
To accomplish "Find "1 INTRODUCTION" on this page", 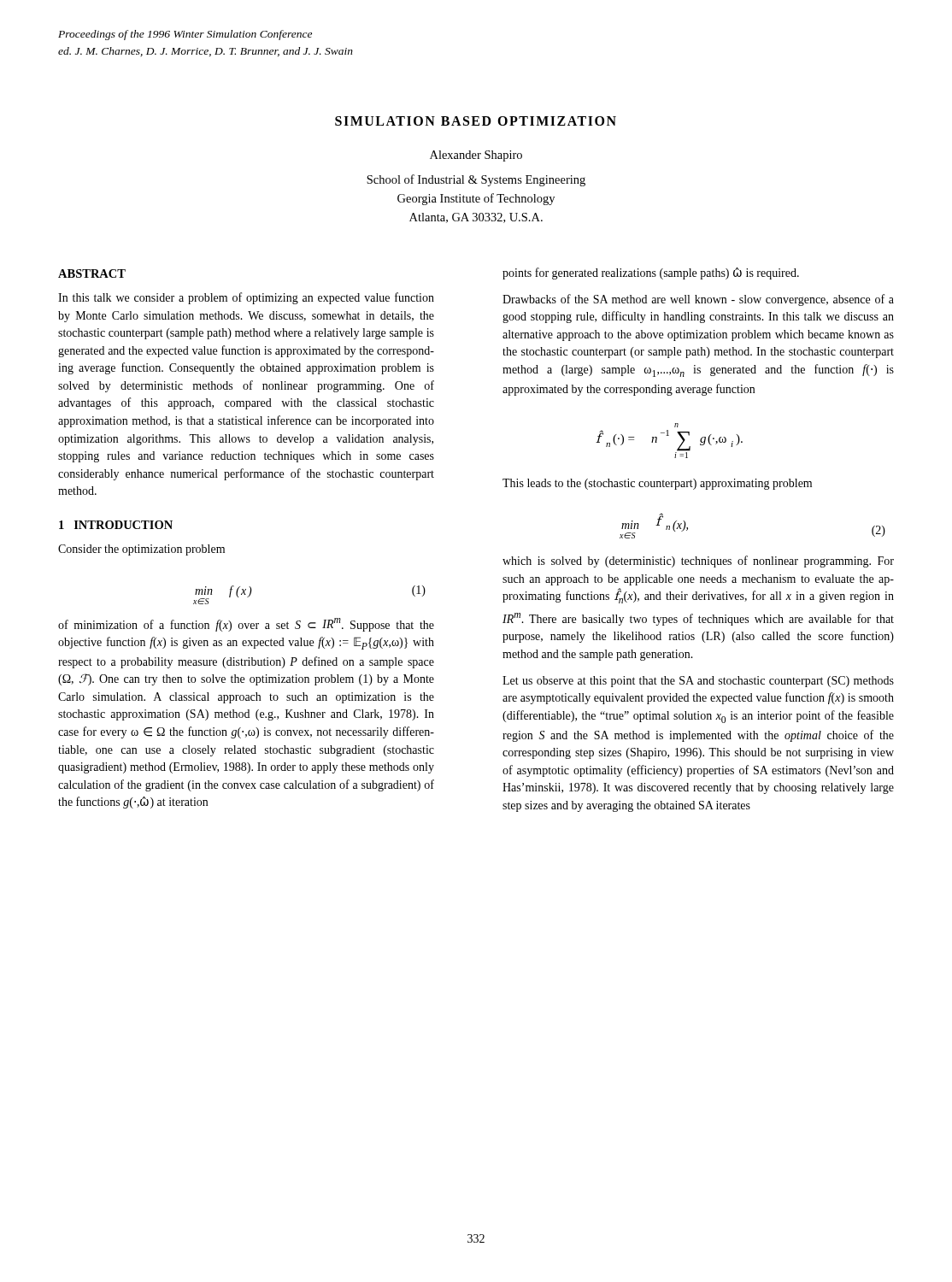I will [x=115, y=525].
